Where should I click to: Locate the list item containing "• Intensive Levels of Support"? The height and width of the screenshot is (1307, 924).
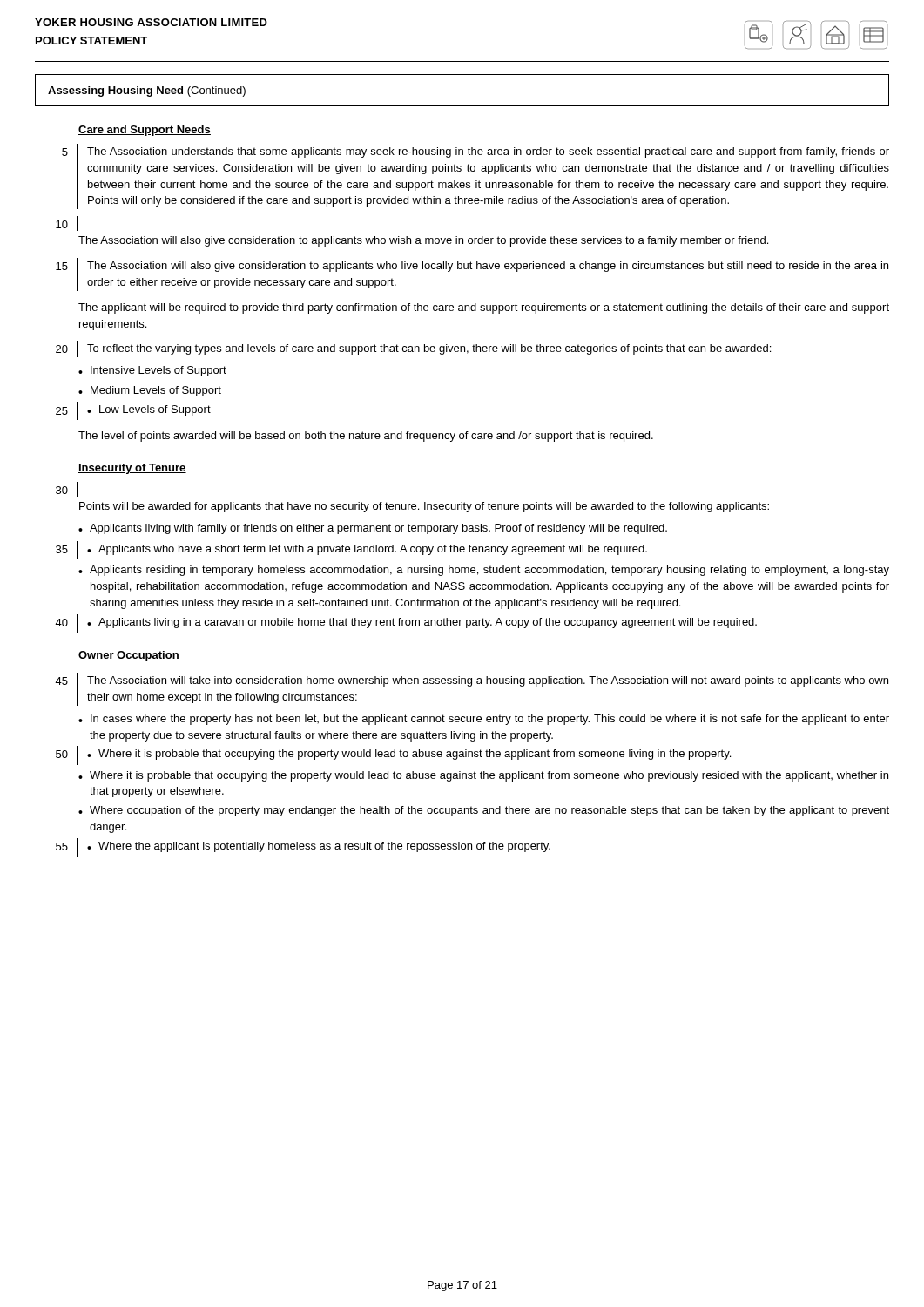click(152, 371)
